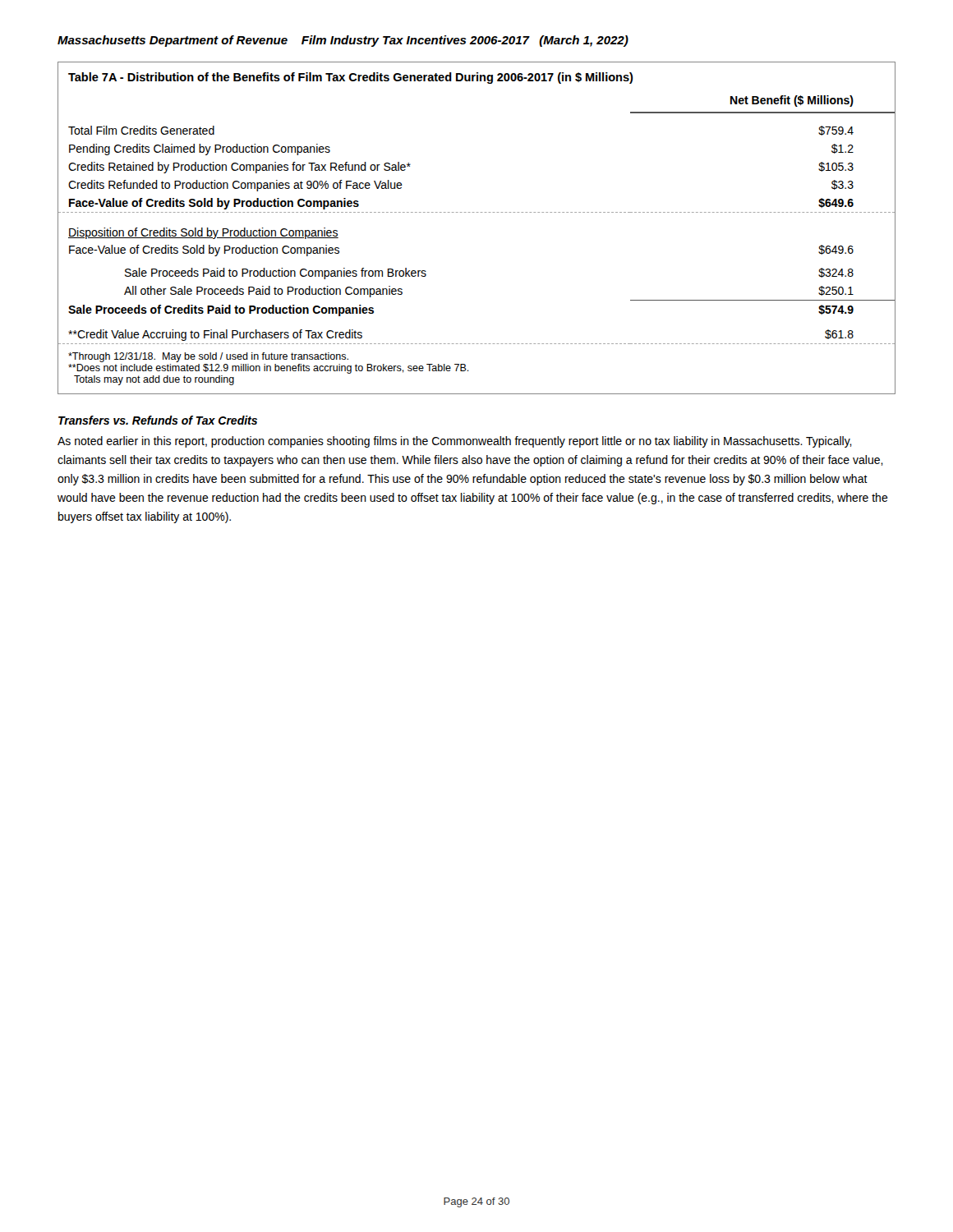Select a table
This screenshot has width=953, height=1232.
click(476, 228)
